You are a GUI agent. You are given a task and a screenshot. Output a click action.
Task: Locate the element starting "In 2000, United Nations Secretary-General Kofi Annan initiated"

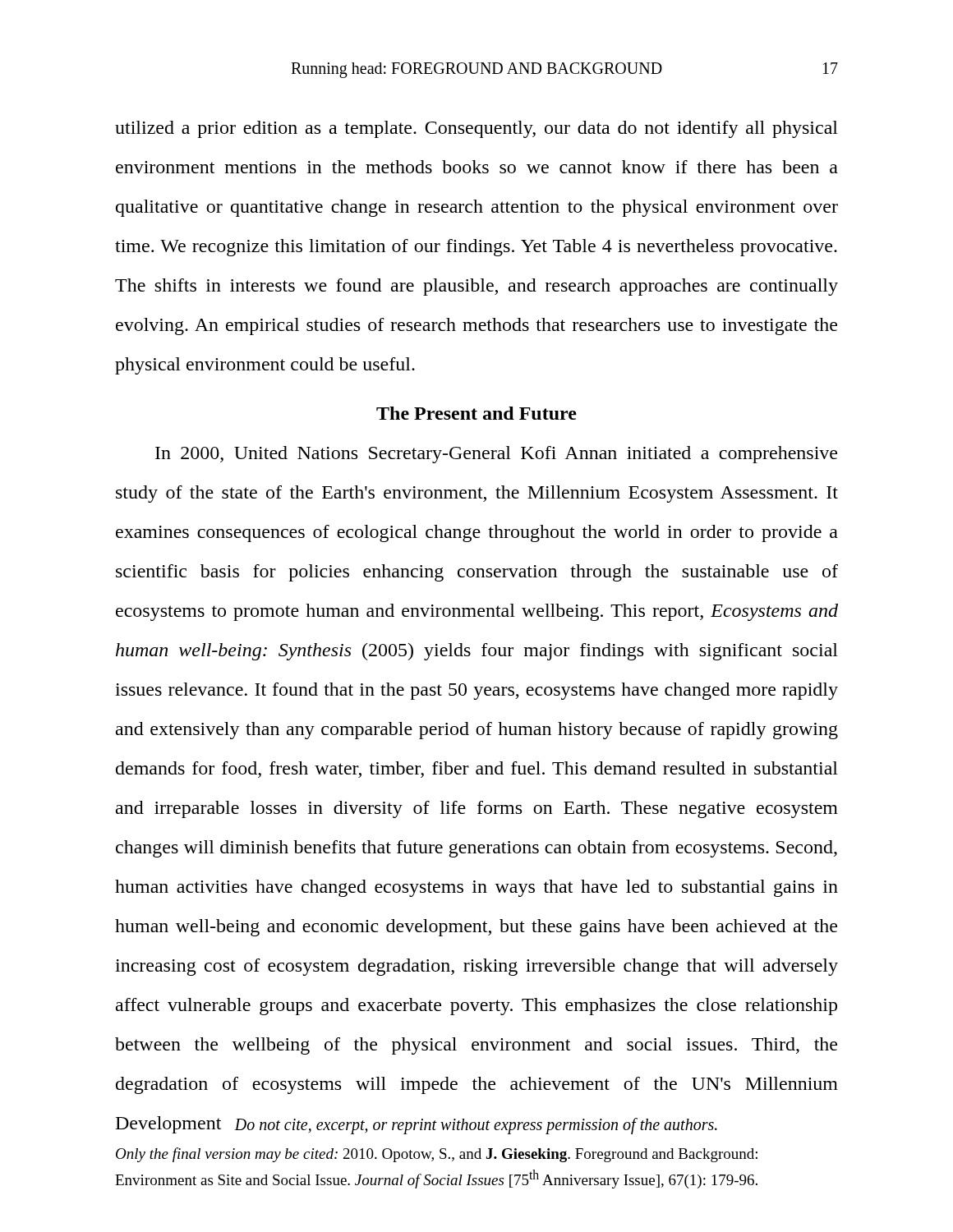pos(496,455)
